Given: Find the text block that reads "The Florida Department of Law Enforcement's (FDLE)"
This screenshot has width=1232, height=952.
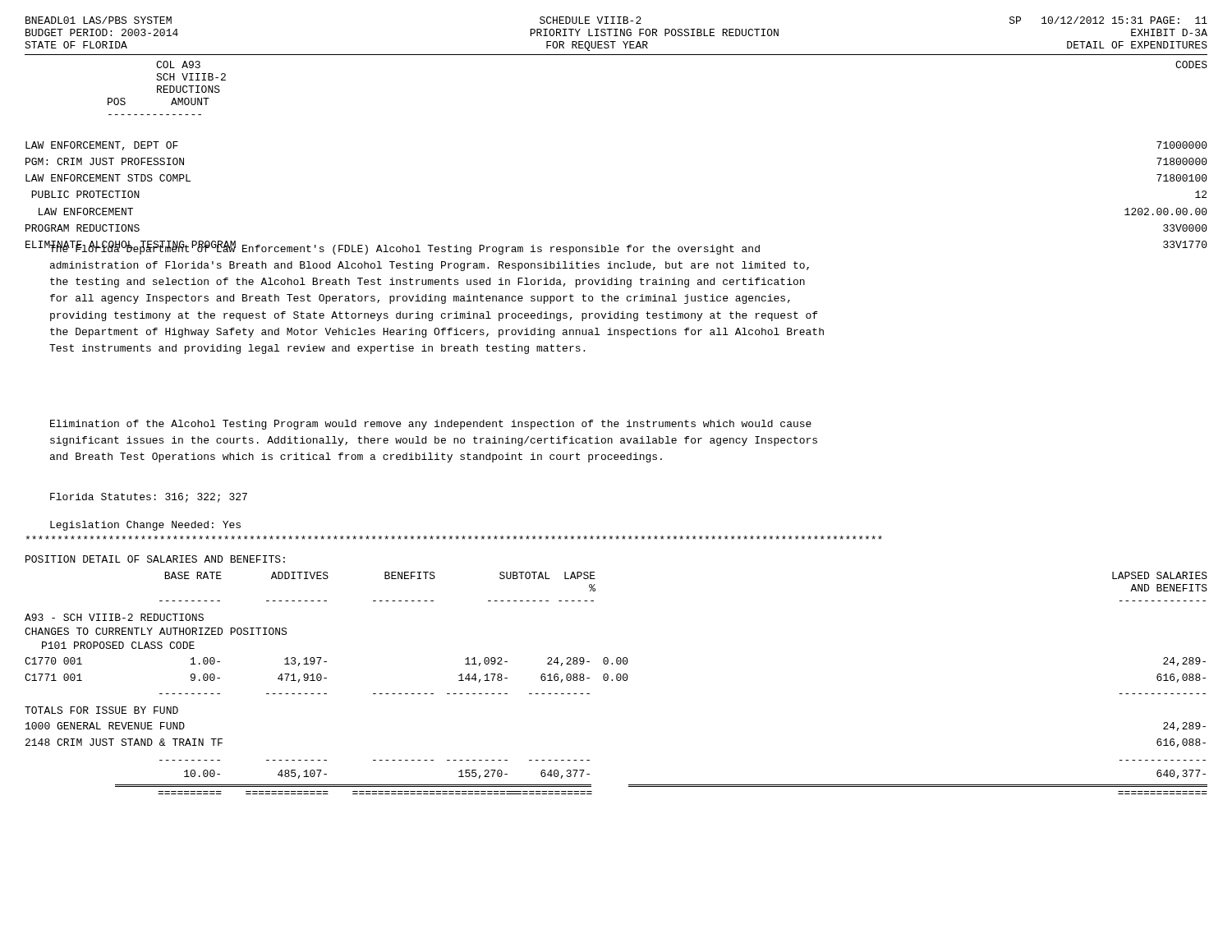Looking at the screenshot, I should (x=628, y=299).
